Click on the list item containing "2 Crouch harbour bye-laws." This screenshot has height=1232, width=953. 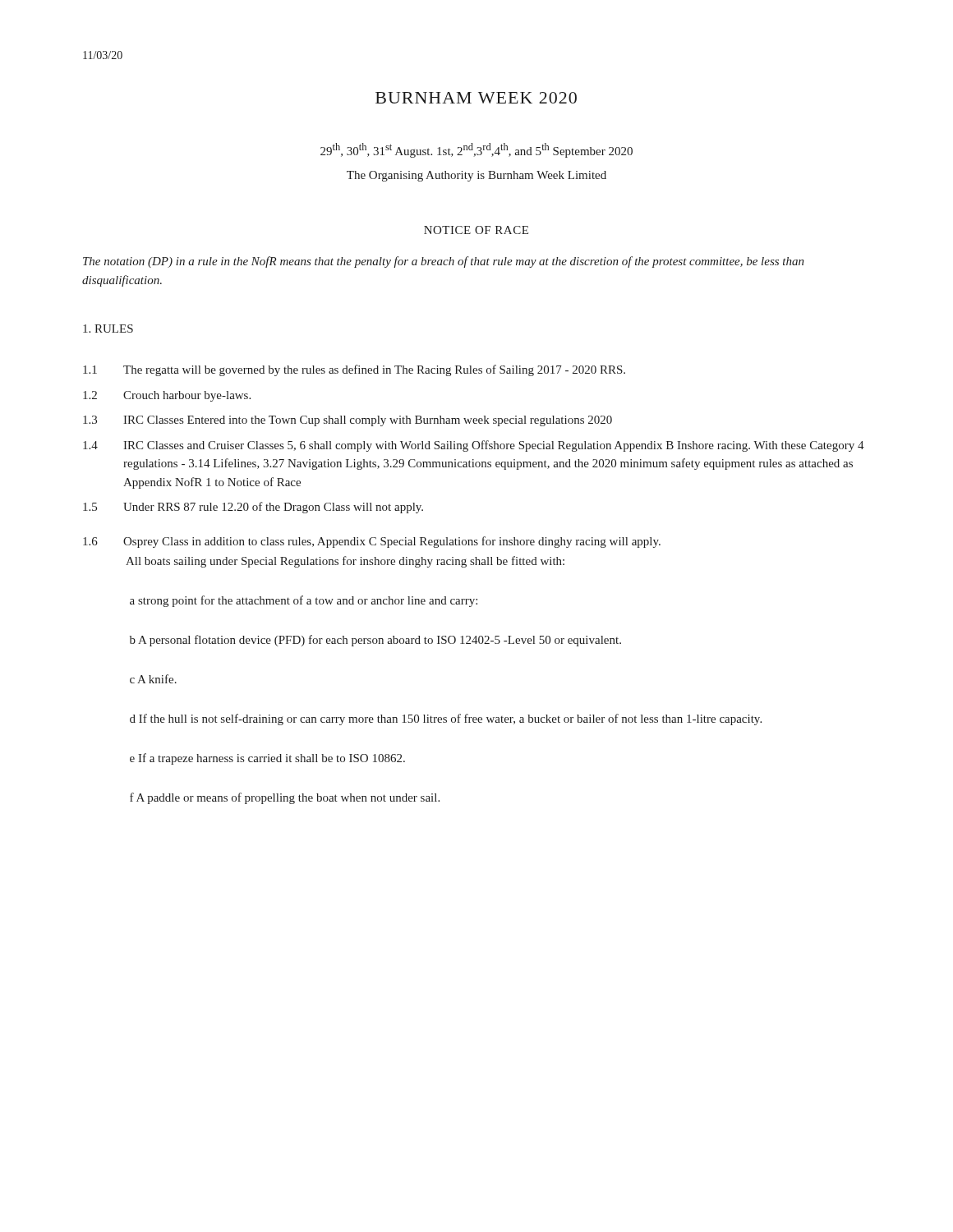(167, 395)
